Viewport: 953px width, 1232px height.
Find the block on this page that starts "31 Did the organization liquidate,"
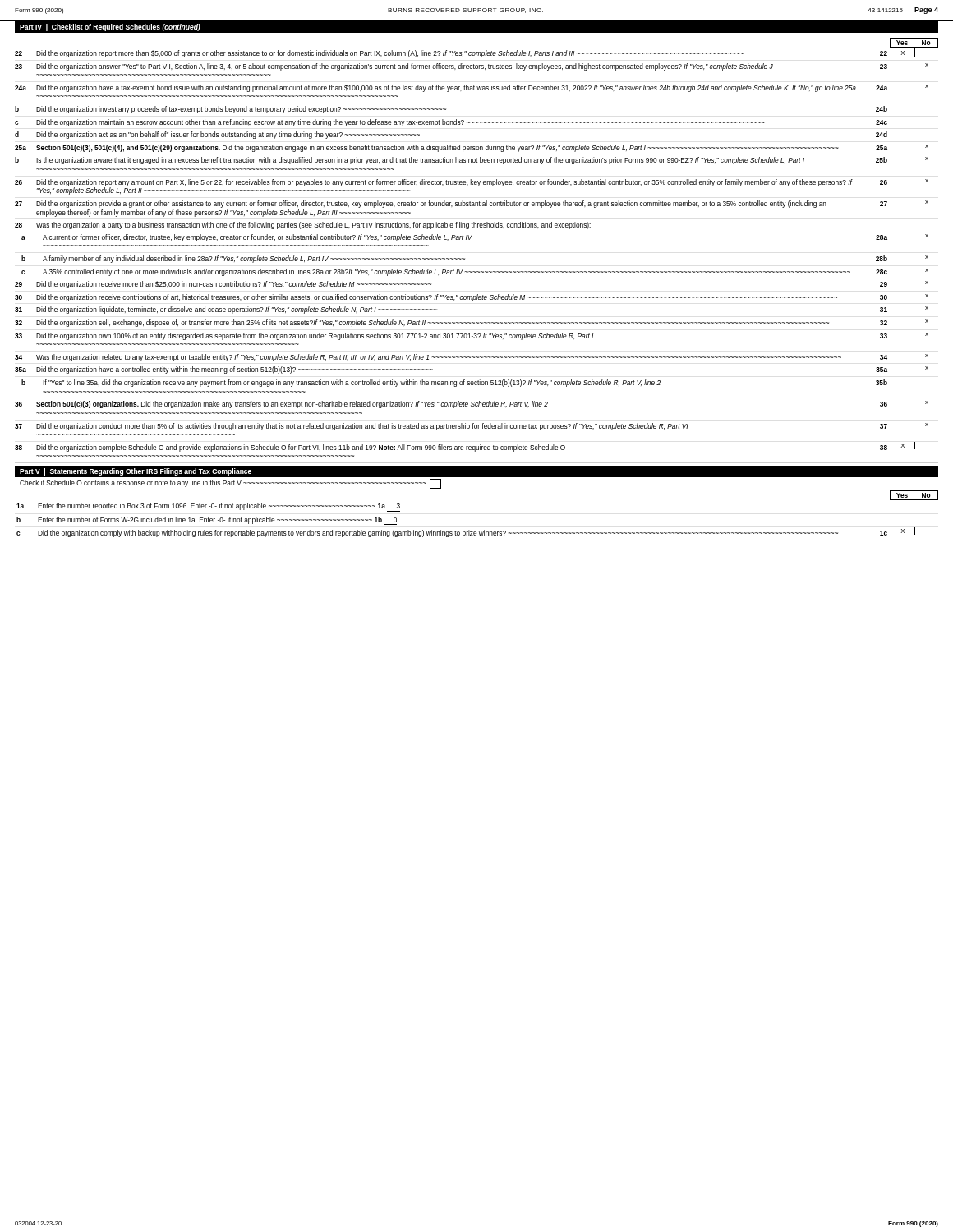[x=476, y=310]
